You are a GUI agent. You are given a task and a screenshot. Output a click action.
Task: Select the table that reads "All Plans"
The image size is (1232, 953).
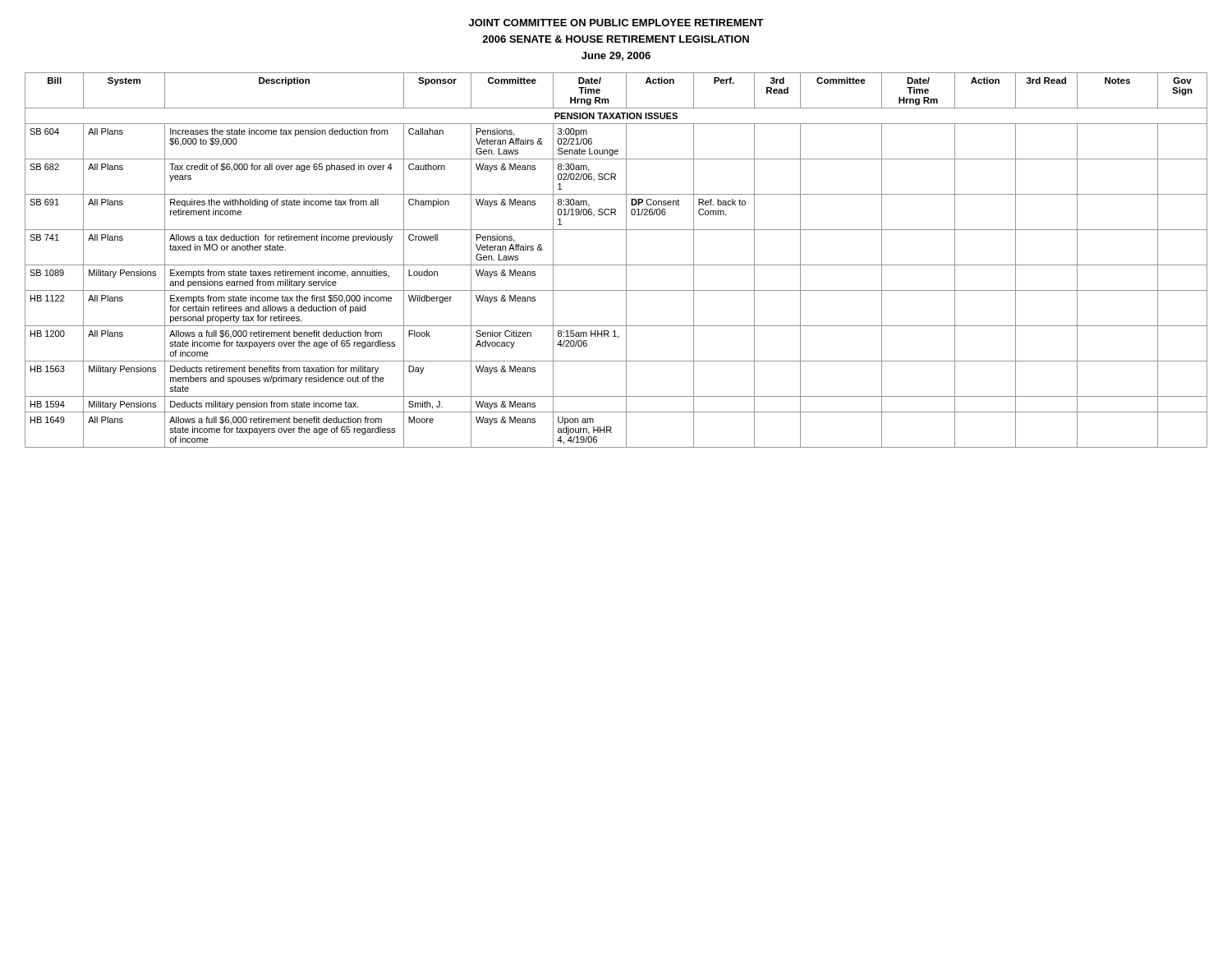tap(616, 260)
